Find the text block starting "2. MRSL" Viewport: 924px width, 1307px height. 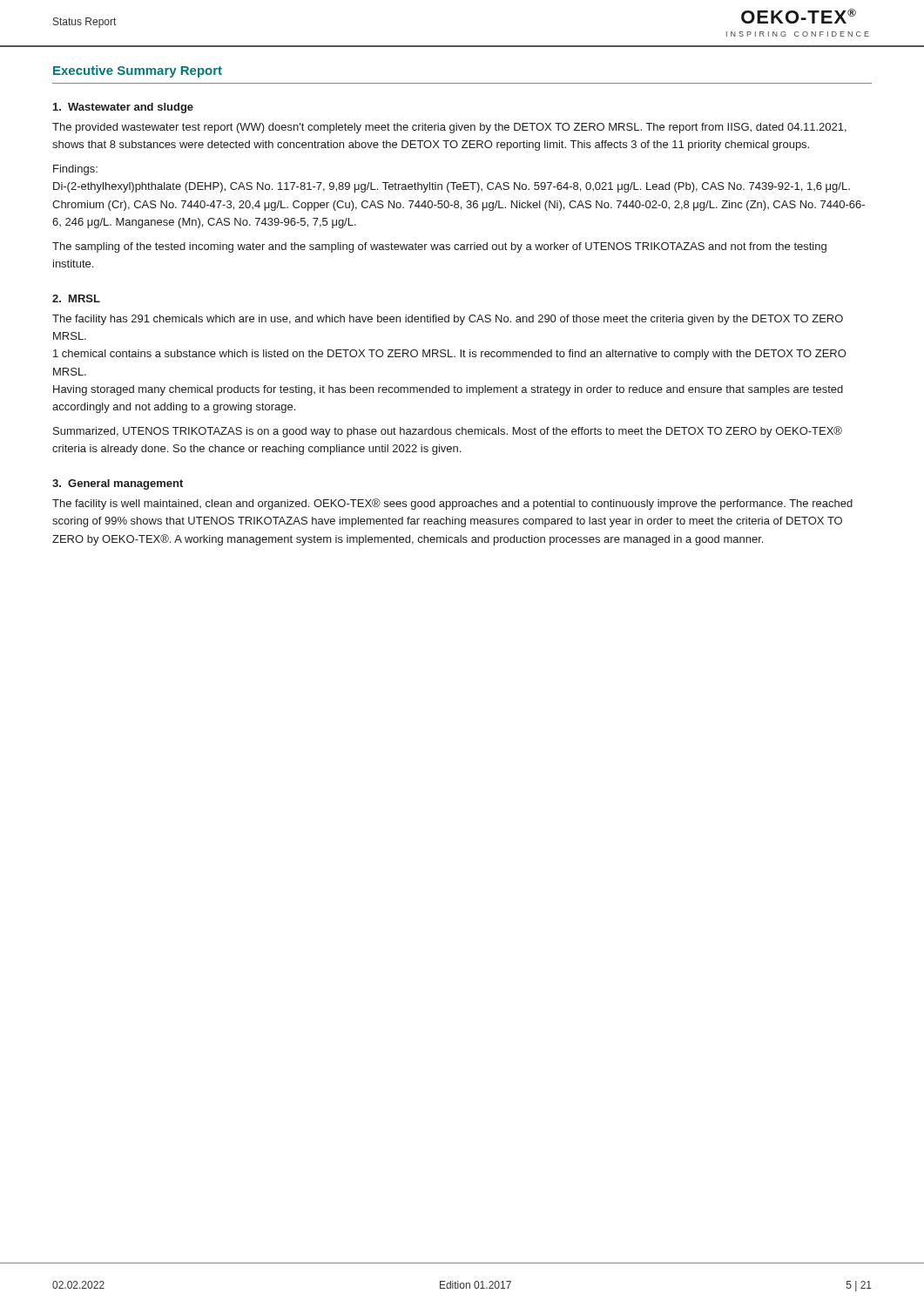point(76,299)
